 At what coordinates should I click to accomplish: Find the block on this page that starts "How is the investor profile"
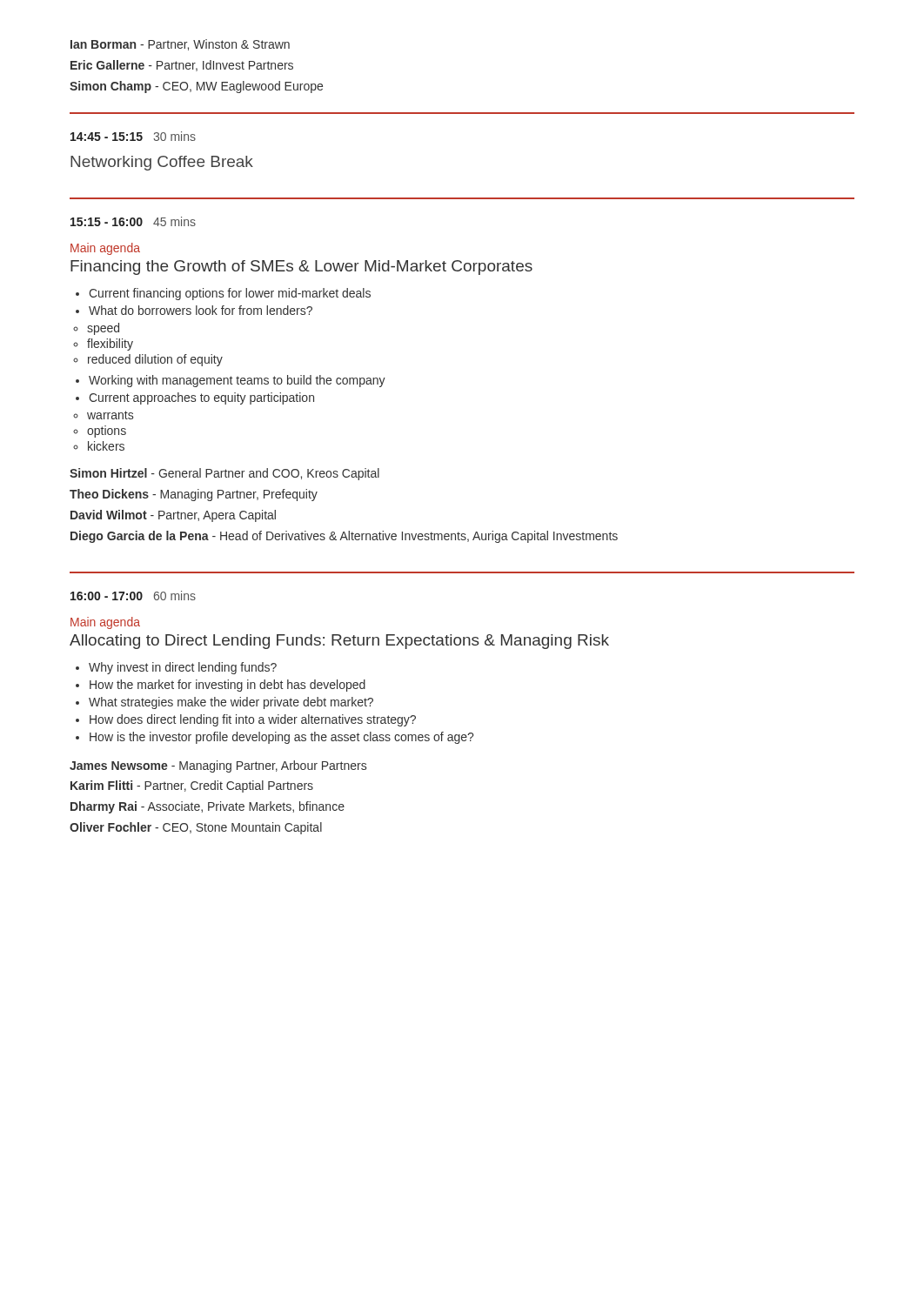tap(472, 737)
